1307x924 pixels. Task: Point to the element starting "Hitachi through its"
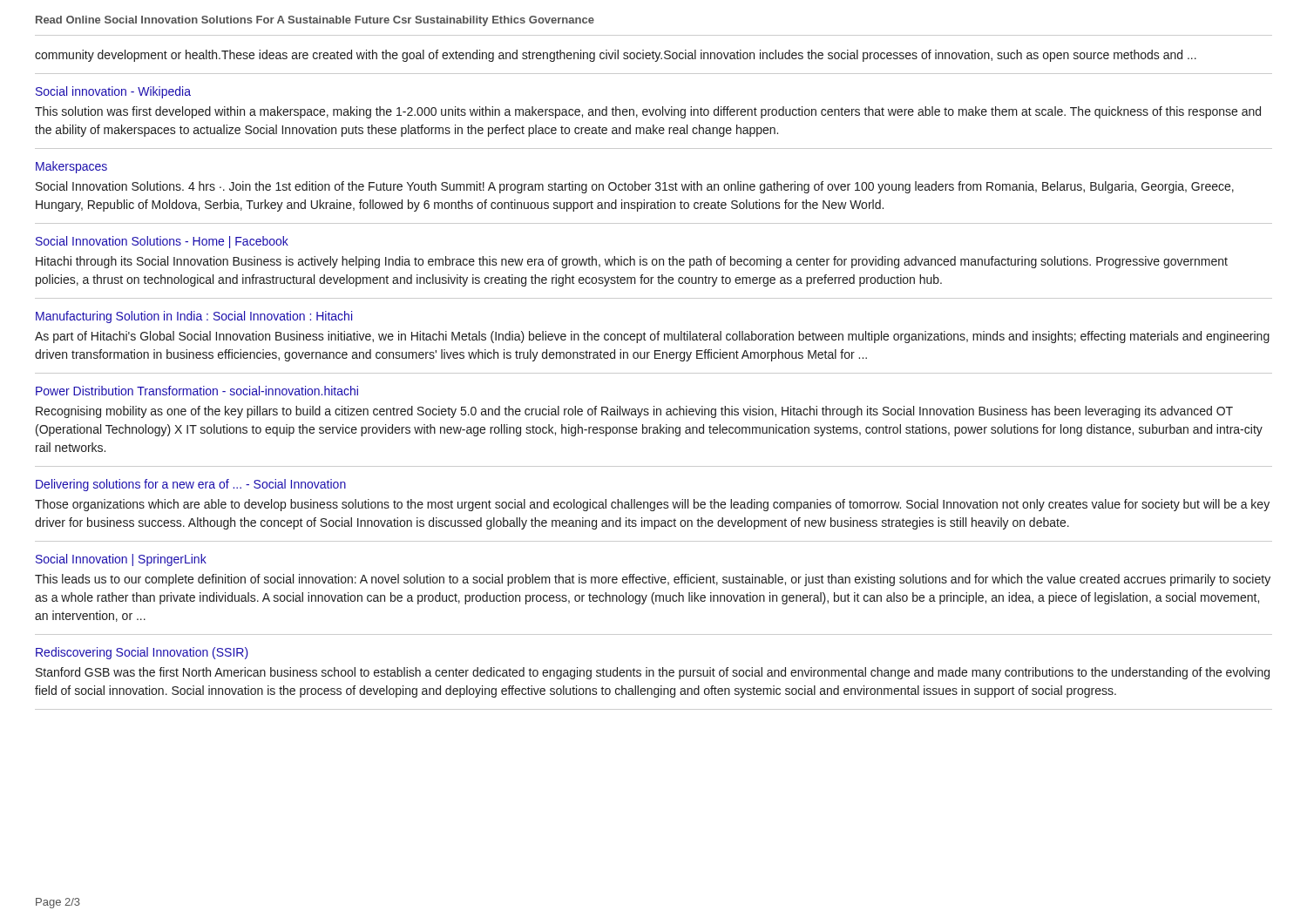(x=631, y=270)
